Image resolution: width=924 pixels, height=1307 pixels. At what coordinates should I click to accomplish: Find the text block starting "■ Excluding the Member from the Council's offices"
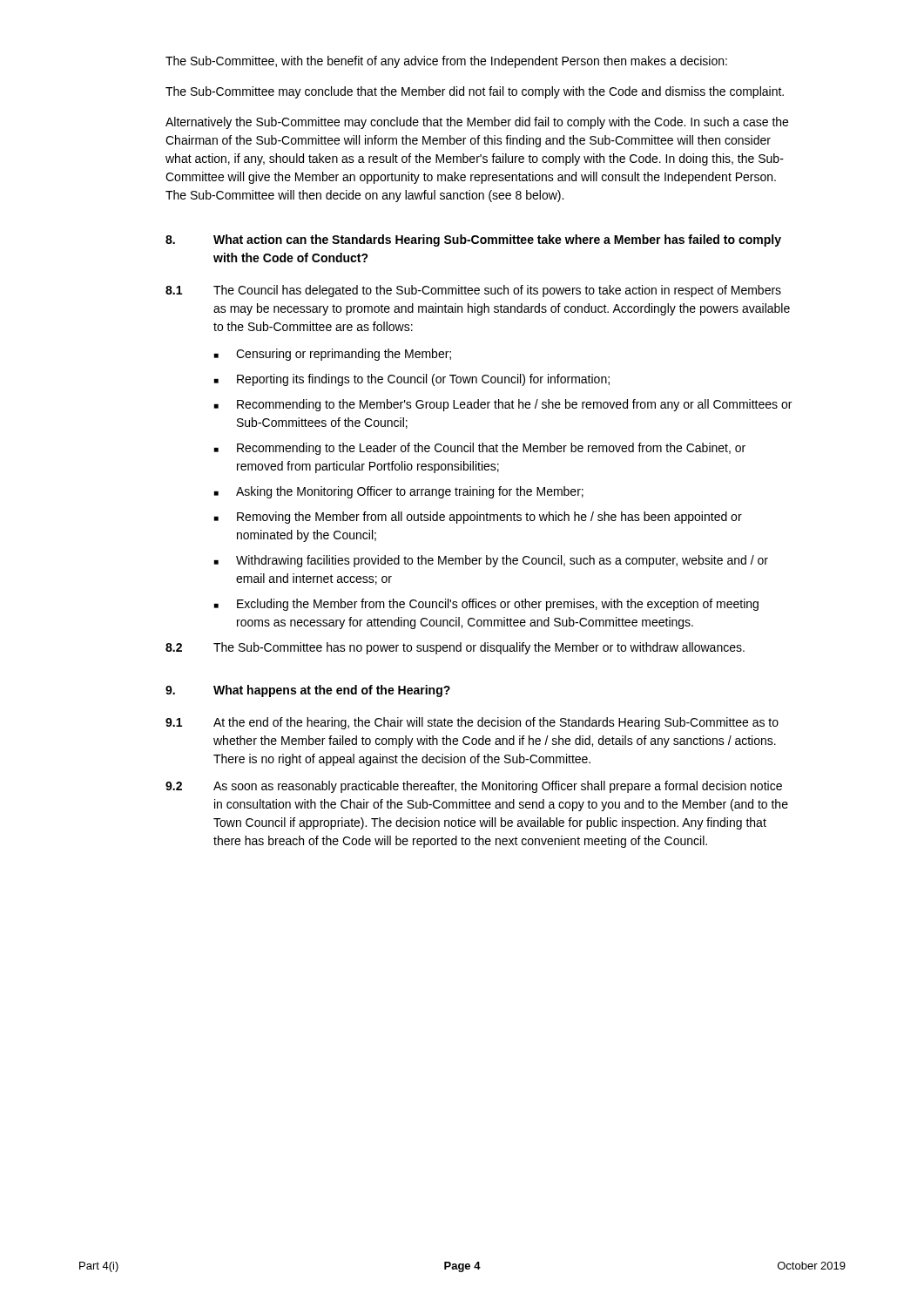pyautogui.click(x=503, y=613)
